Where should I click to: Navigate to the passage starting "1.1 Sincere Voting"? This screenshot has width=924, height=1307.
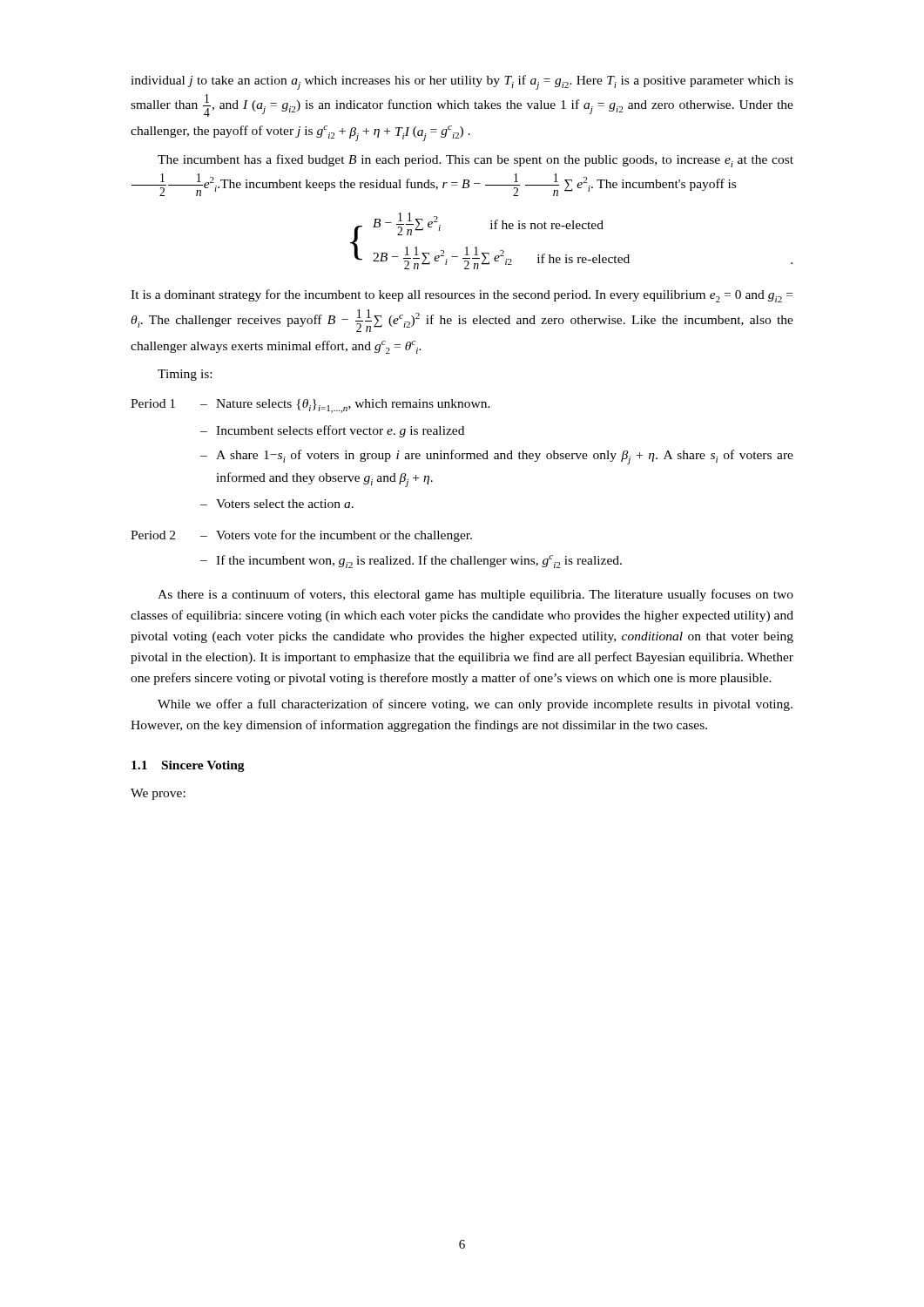(188, 765)
